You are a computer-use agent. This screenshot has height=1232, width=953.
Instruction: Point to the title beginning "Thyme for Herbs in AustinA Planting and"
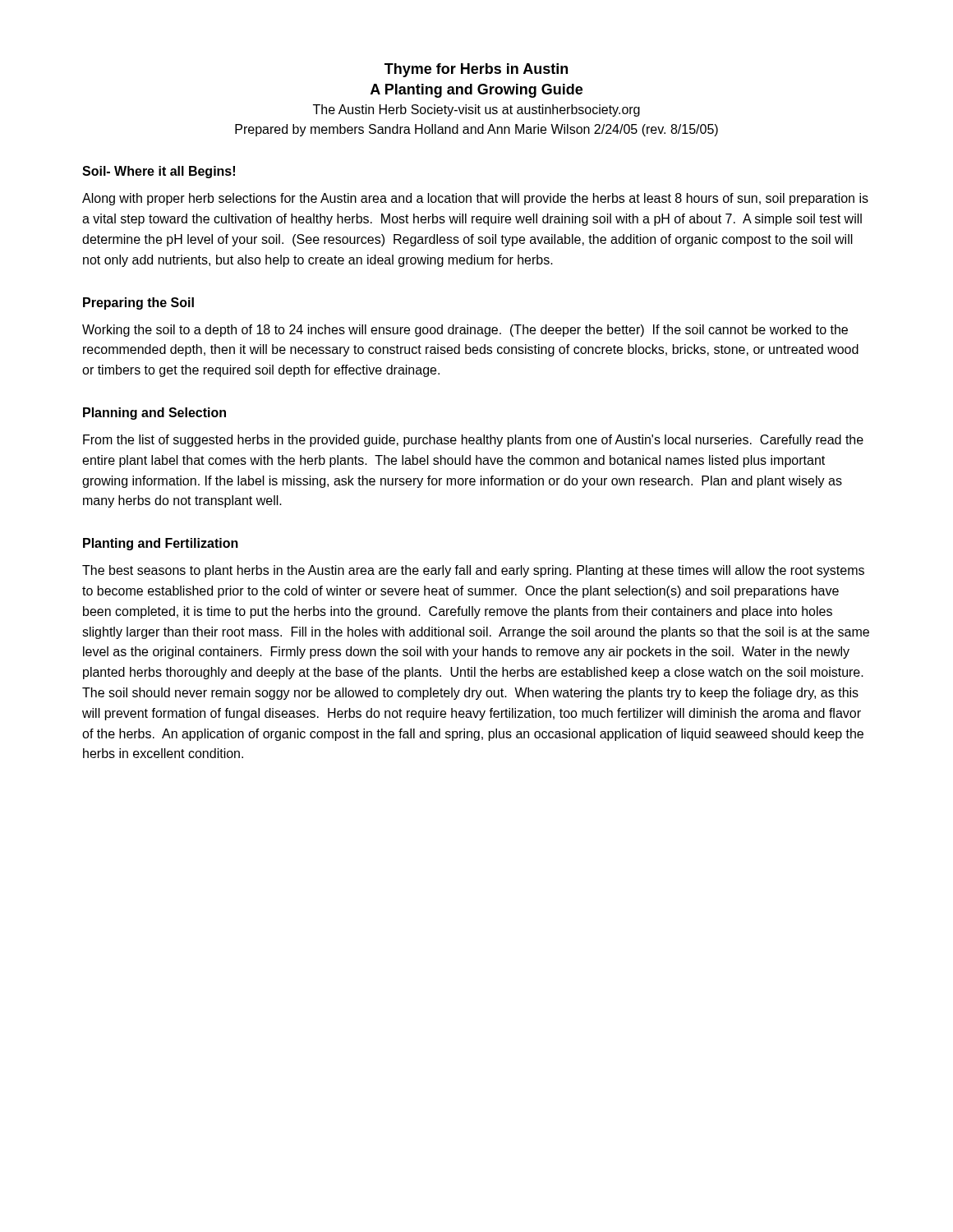click(x=476, y=100)
